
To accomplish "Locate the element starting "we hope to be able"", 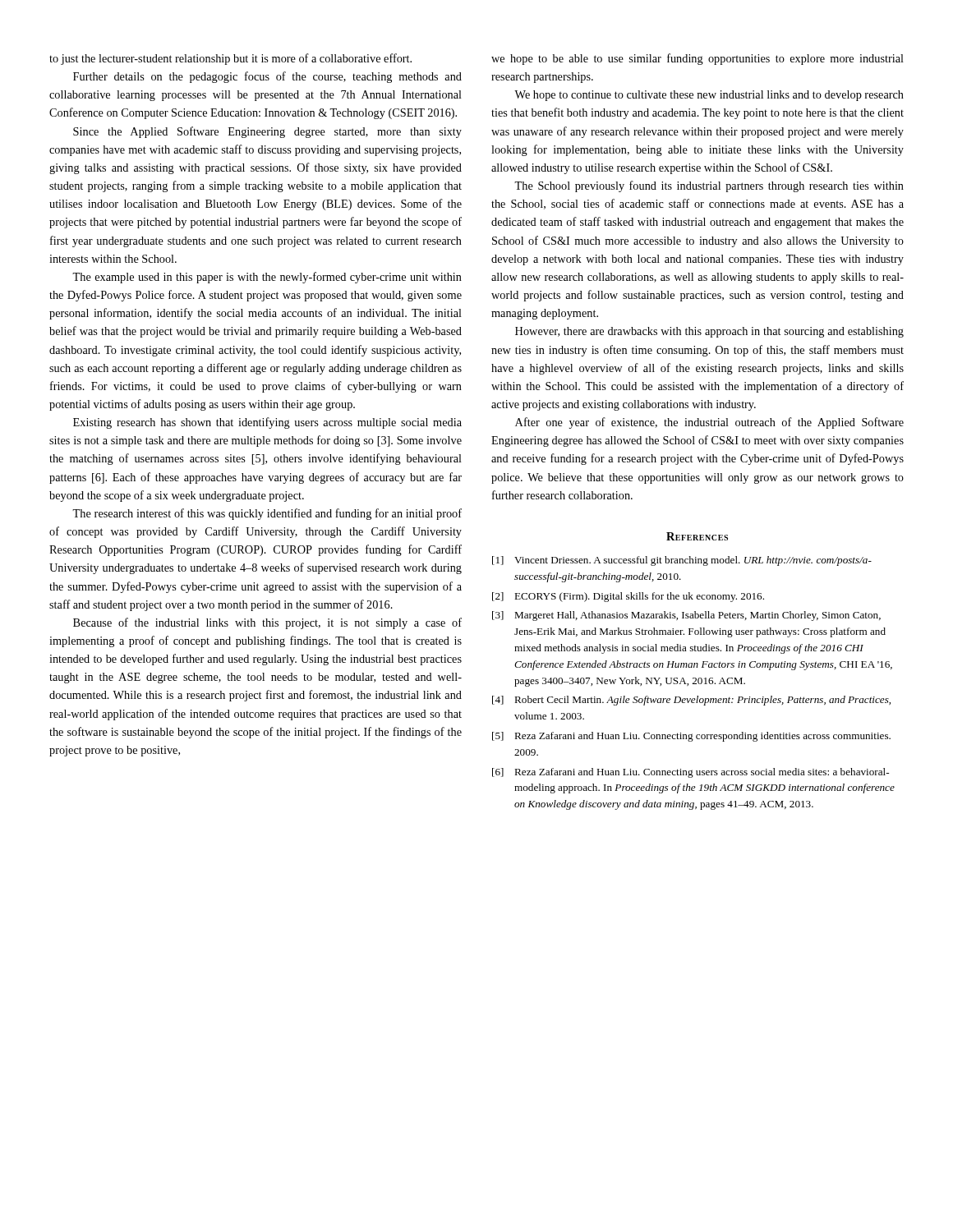I will pyautogui.click(x=698, y=431).
